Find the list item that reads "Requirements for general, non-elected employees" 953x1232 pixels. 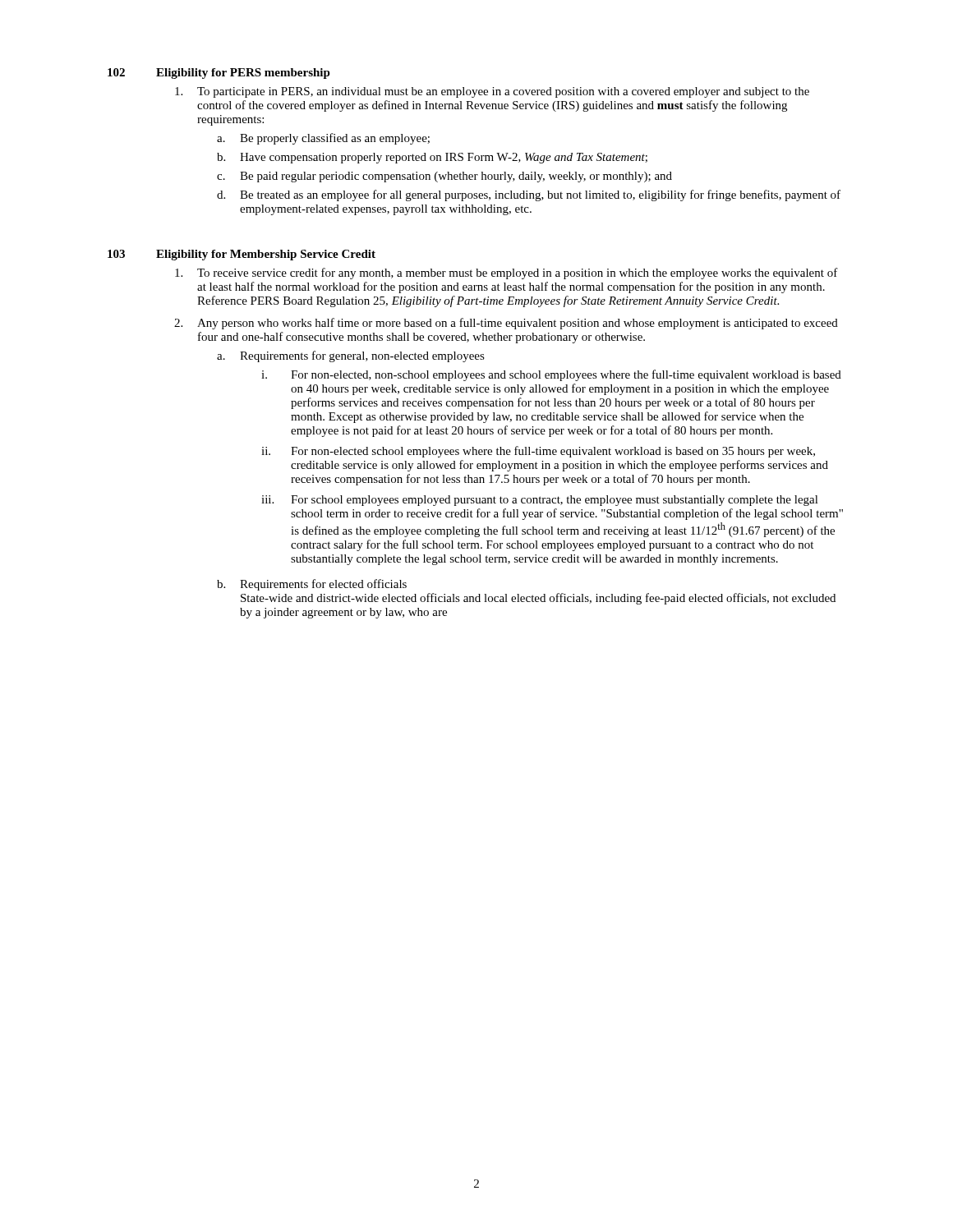(543, 461)
